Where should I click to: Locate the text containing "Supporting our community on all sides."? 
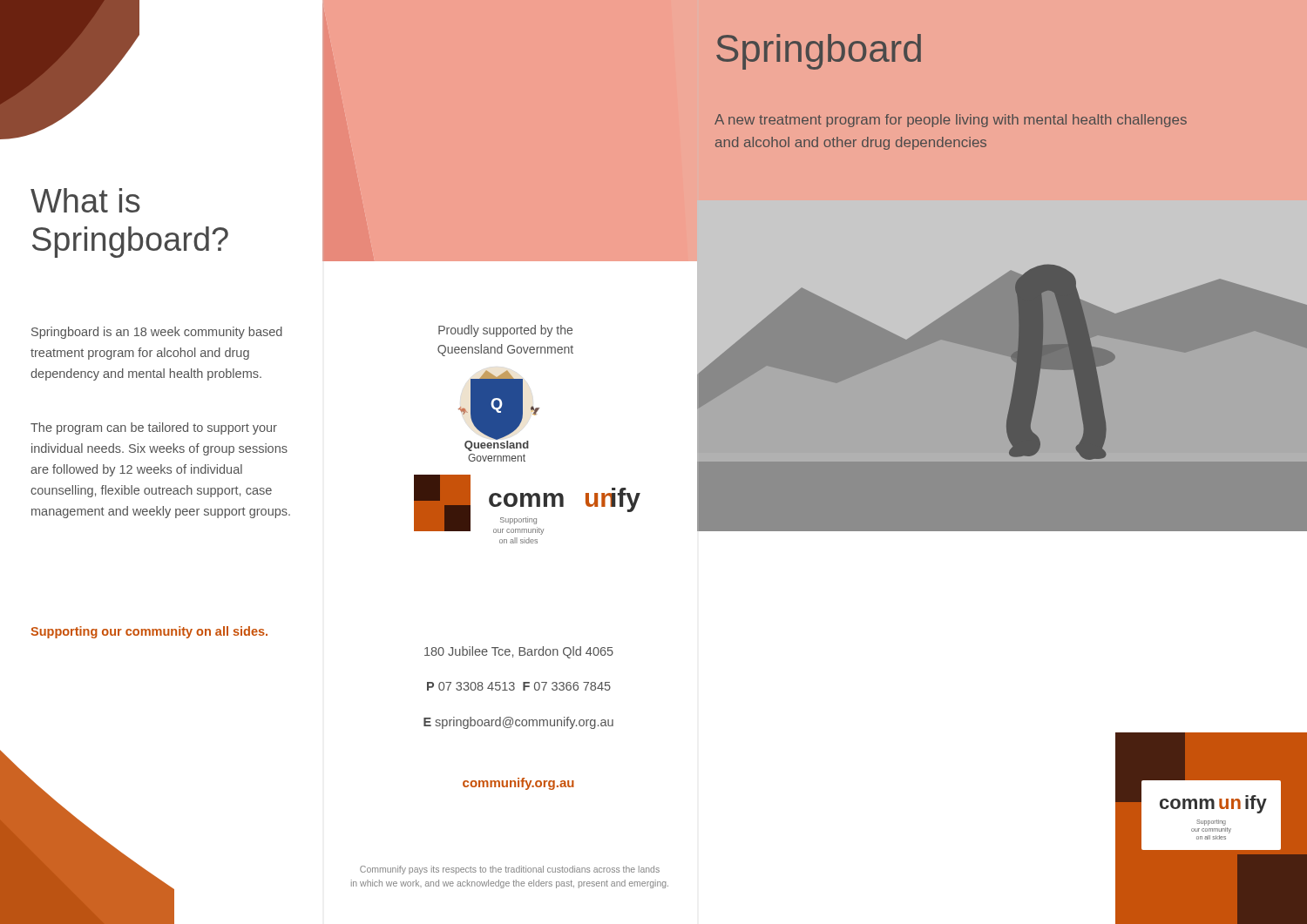pos(168,631)
